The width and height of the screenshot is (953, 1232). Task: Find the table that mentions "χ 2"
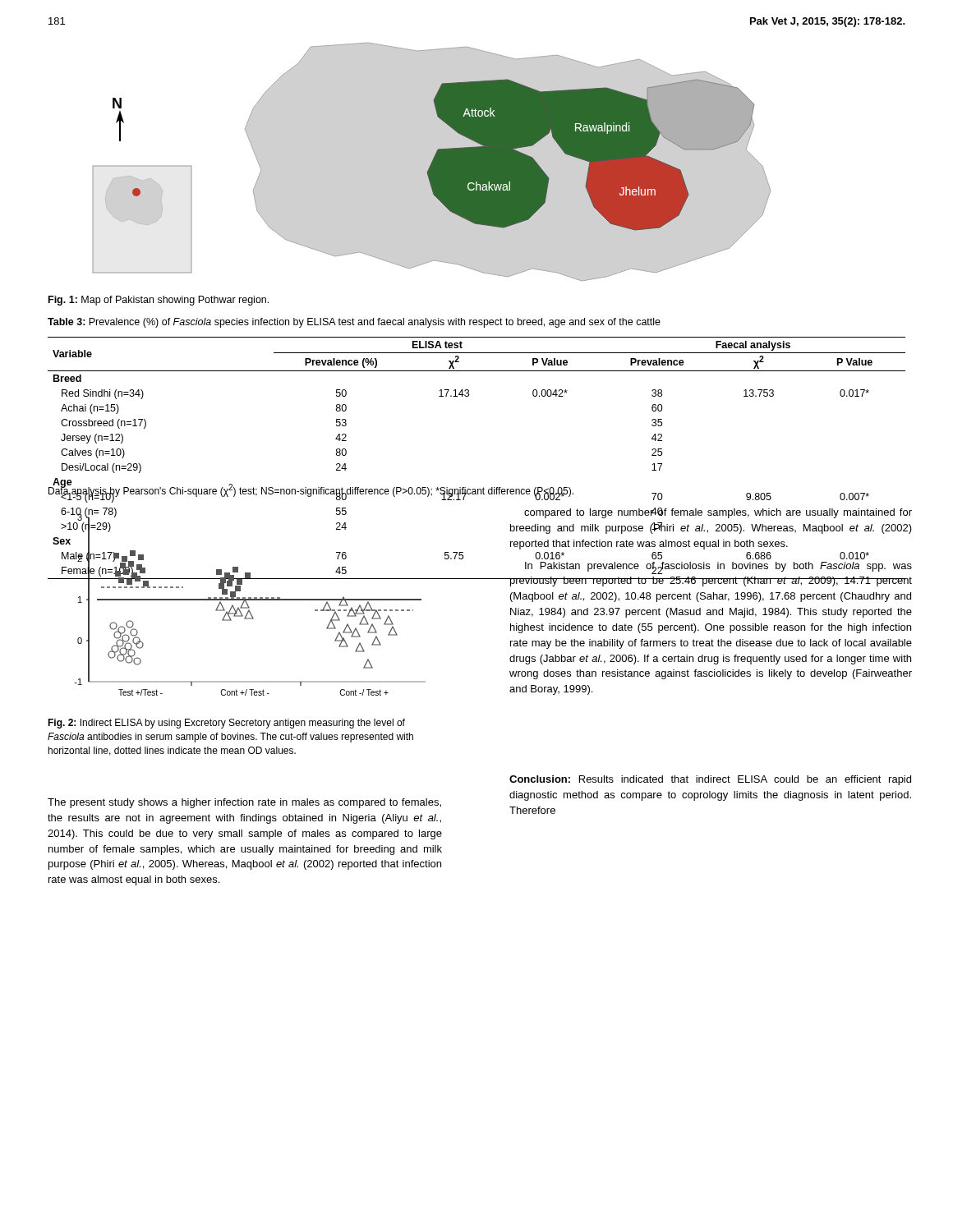[x=476, y=458]
